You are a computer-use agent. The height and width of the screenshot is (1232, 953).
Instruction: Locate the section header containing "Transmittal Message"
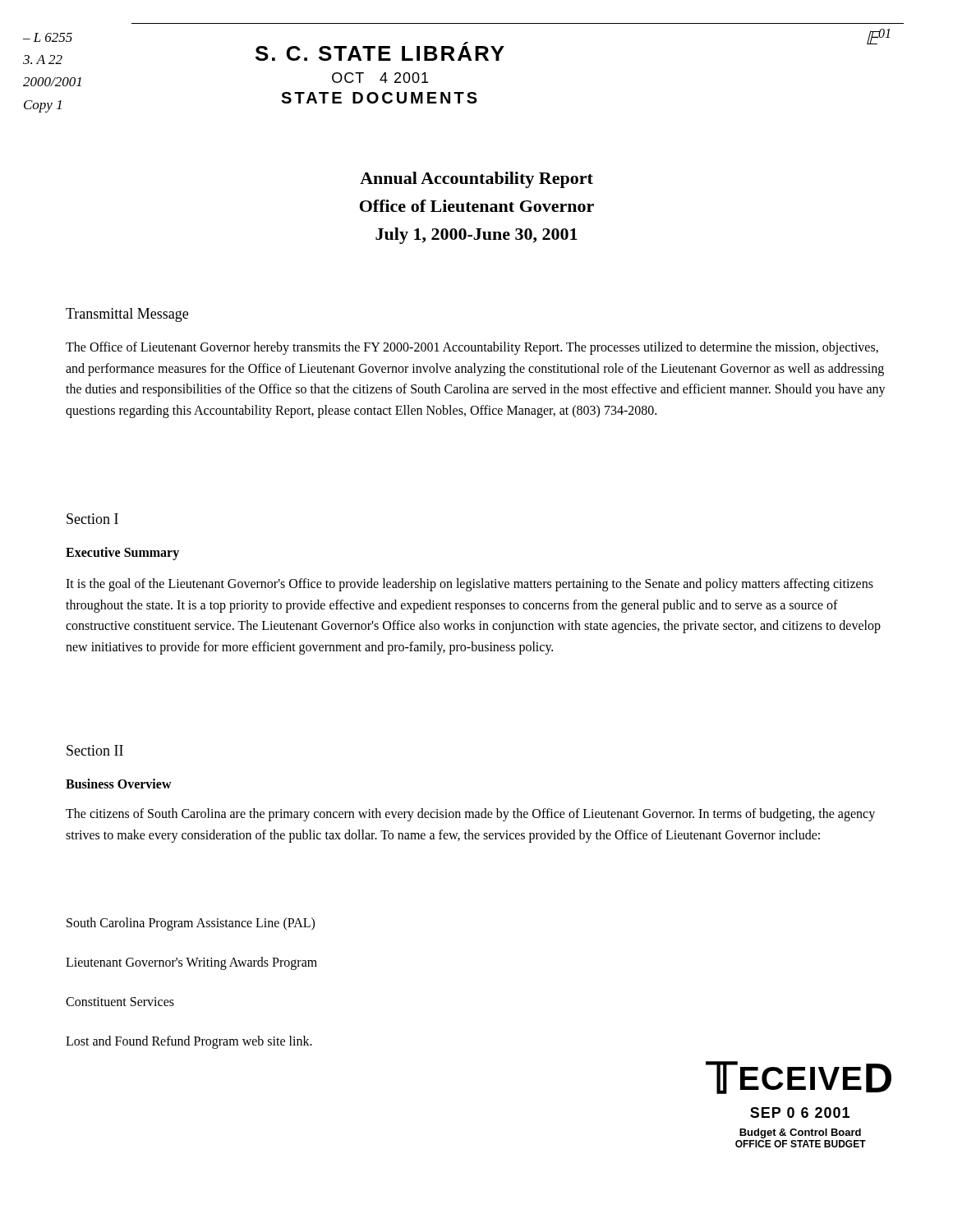pyautogui.click(x=127, y=314)
